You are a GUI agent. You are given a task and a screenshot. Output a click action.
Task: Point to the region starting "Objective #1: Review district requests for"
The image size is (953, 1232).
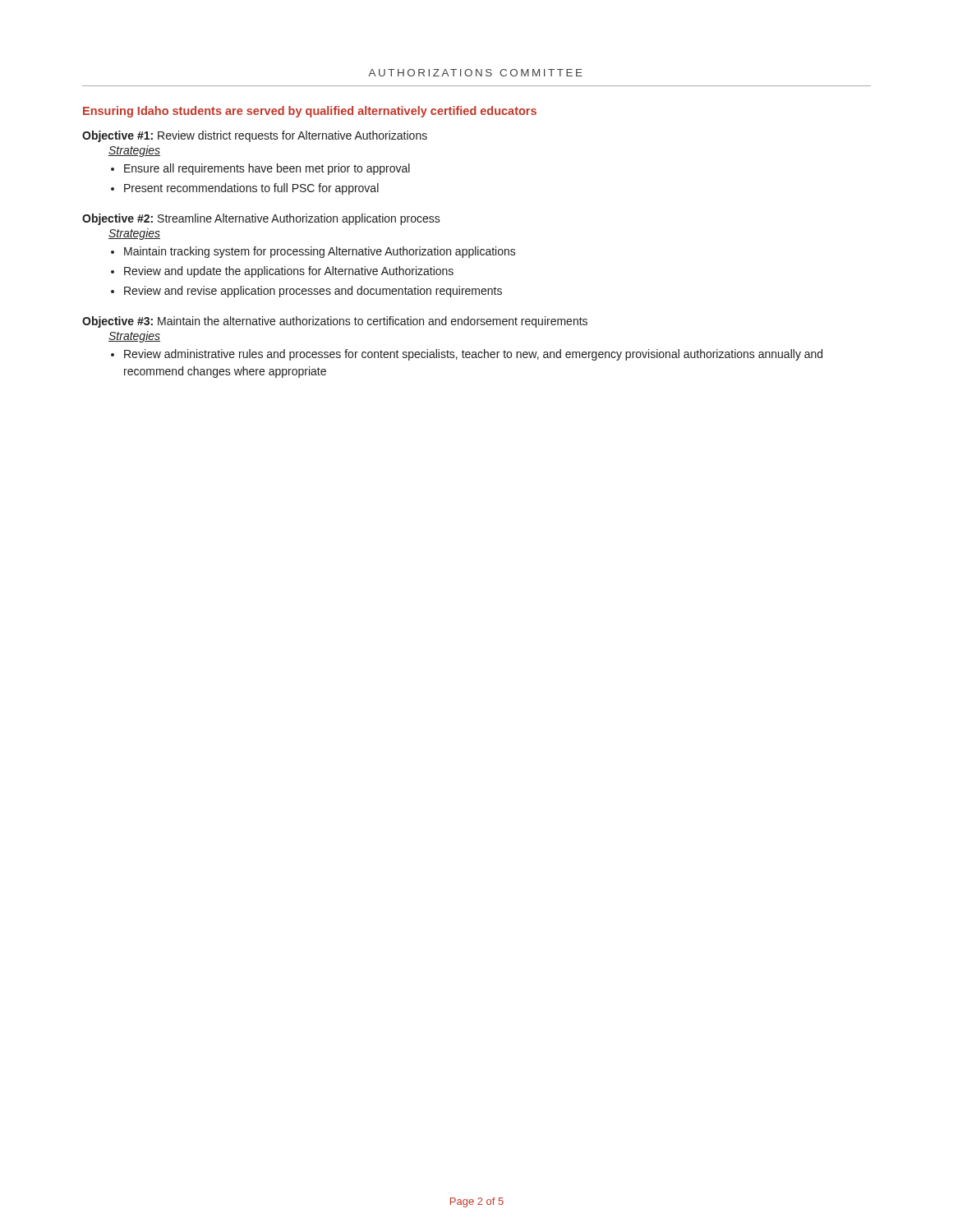pos(255,136)
